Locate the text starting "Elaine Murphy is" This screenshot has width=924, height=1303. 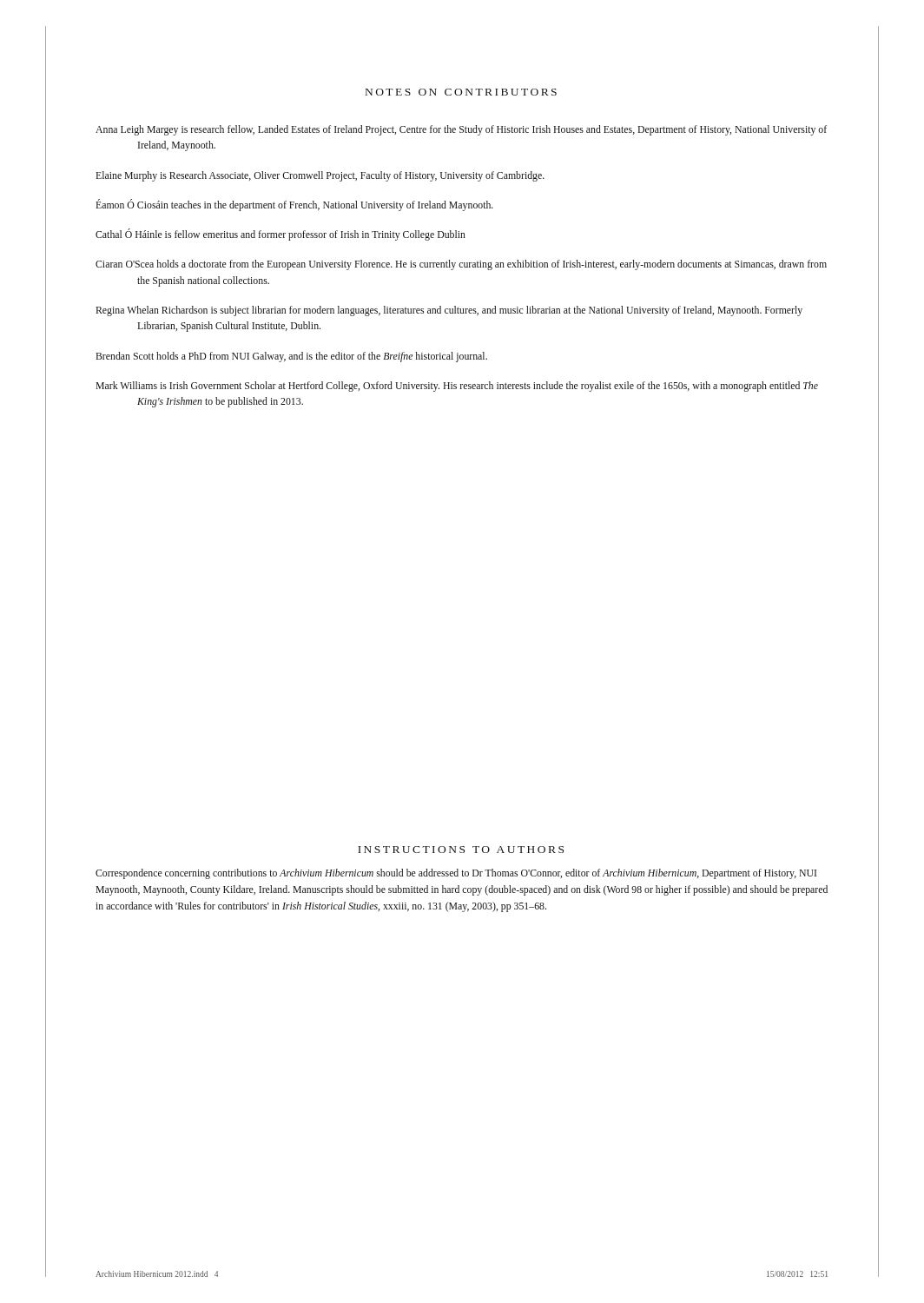tap(320, 175)
